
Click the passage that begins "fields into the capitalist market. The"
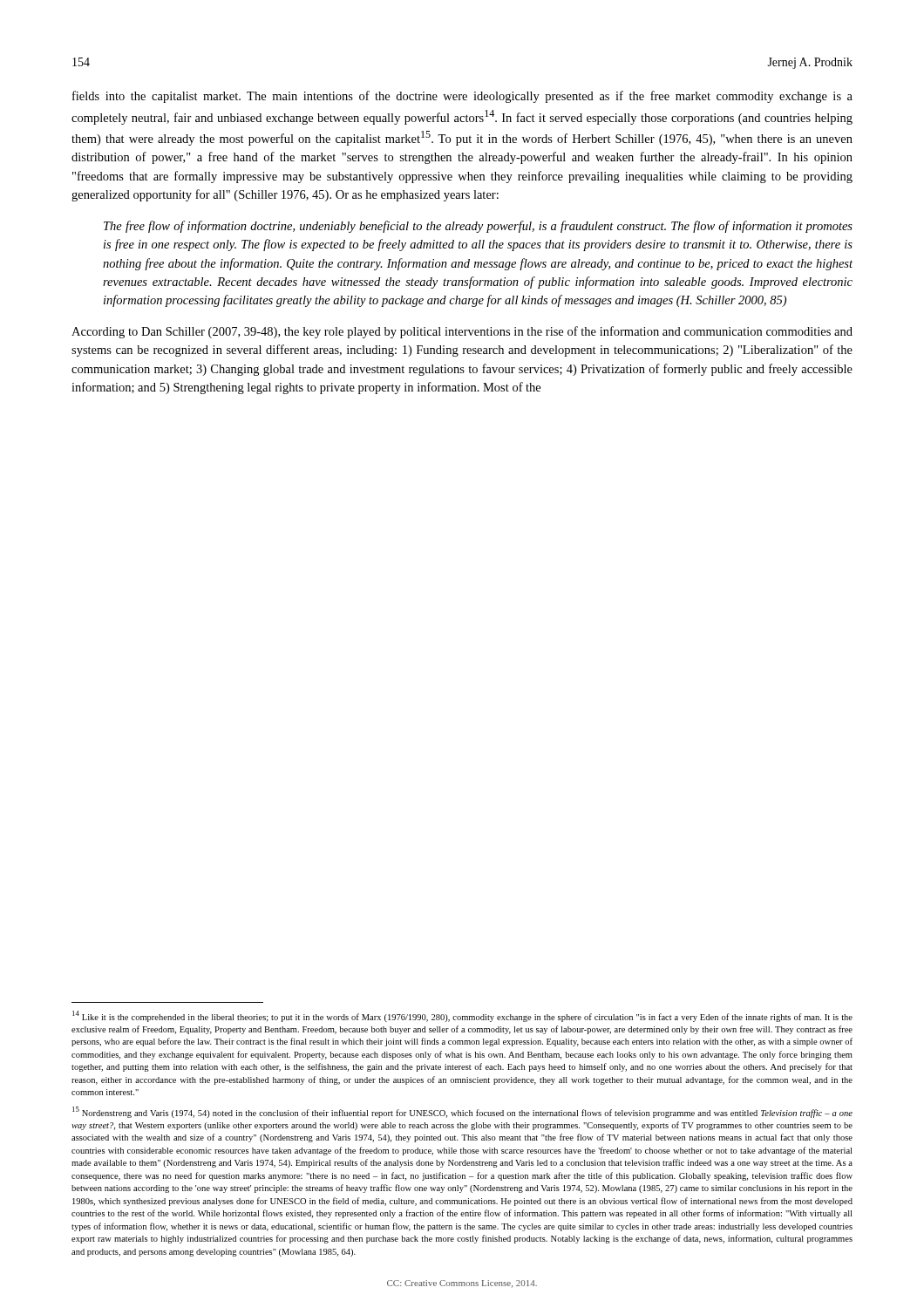click(462, 146)
